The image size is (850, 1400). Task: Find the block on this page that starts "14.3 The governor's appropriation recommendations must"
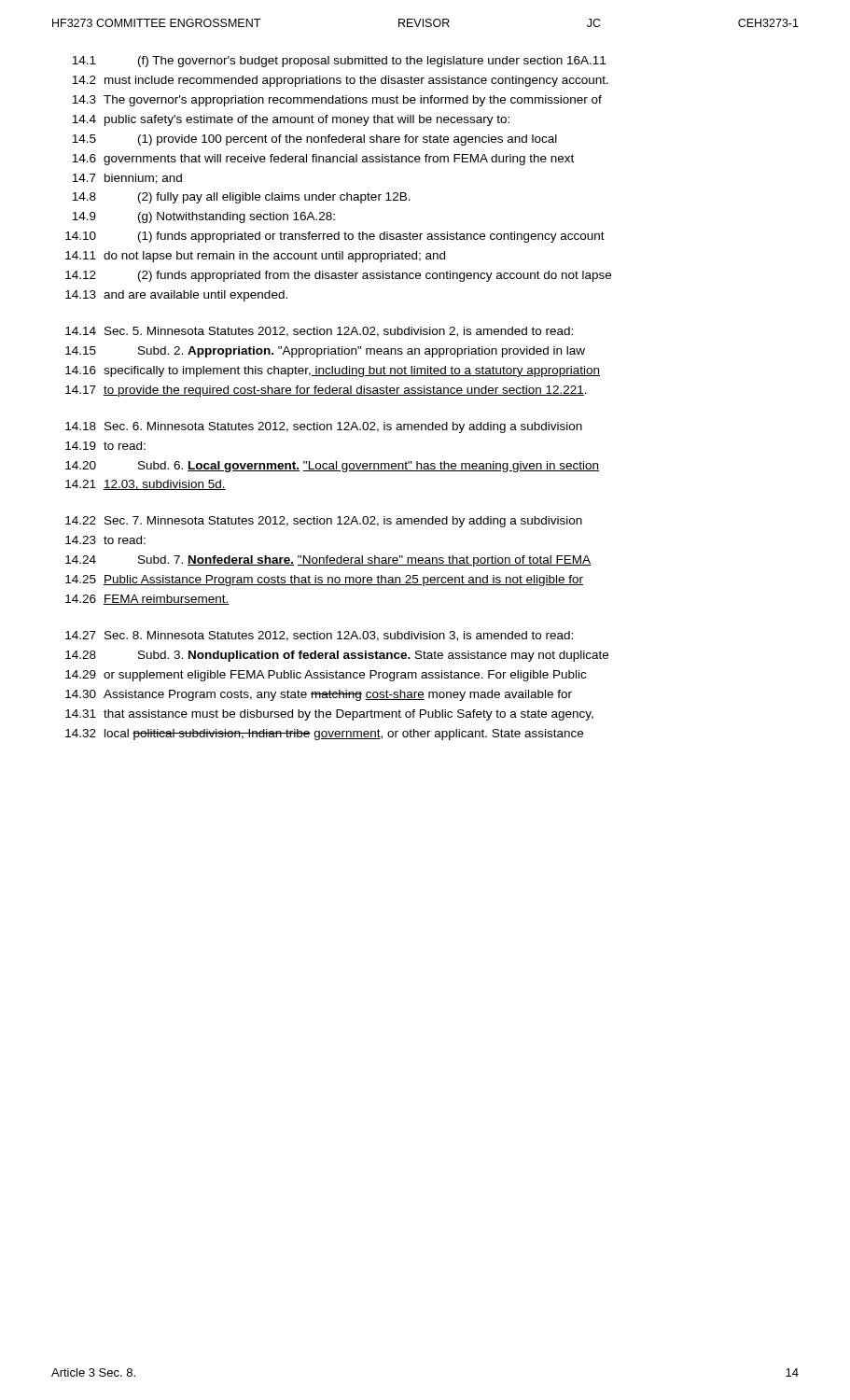pos(425,100)
